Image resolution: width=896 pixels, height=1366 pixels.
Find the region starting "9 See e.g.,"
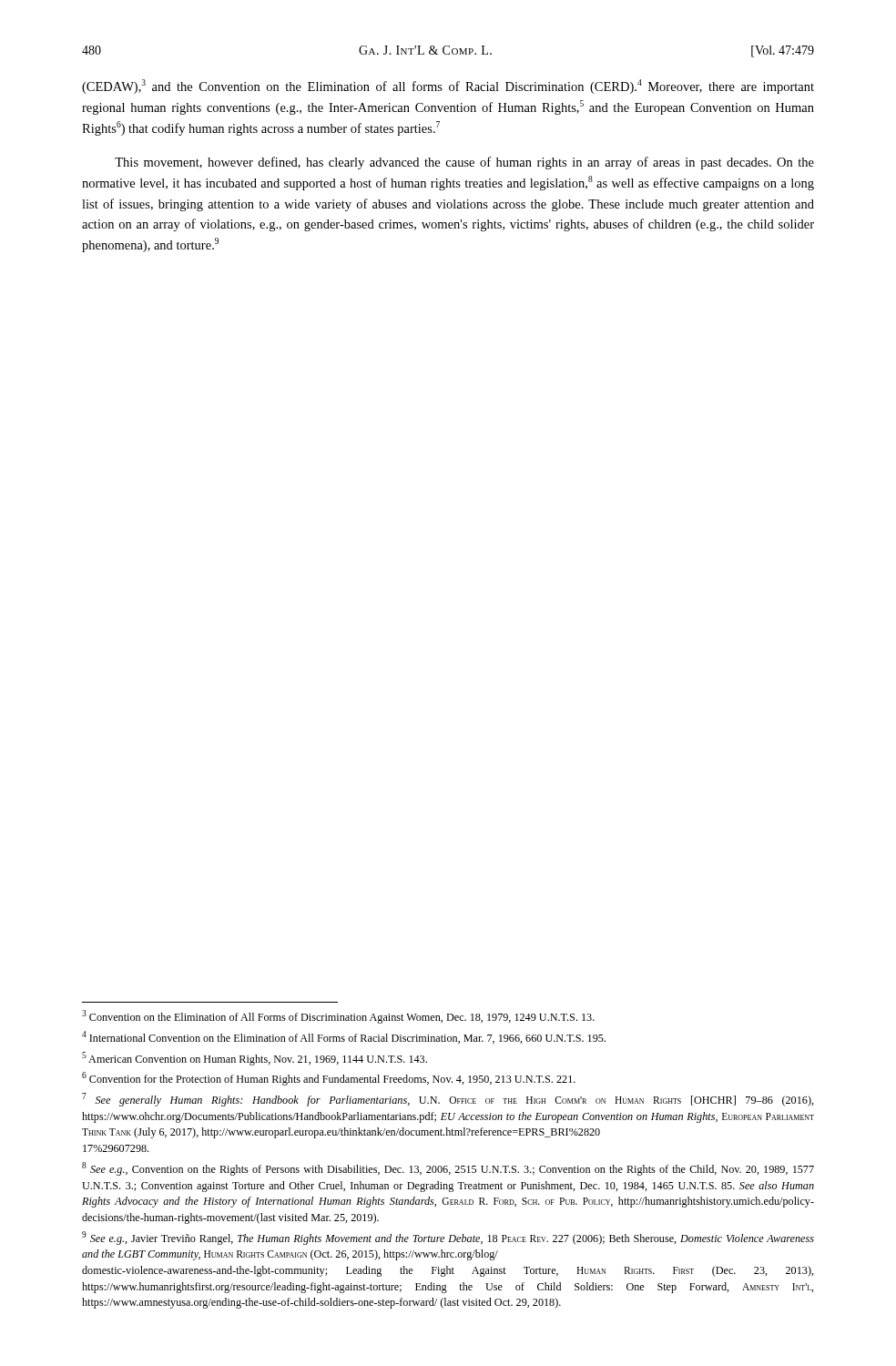click(448, 1270)
